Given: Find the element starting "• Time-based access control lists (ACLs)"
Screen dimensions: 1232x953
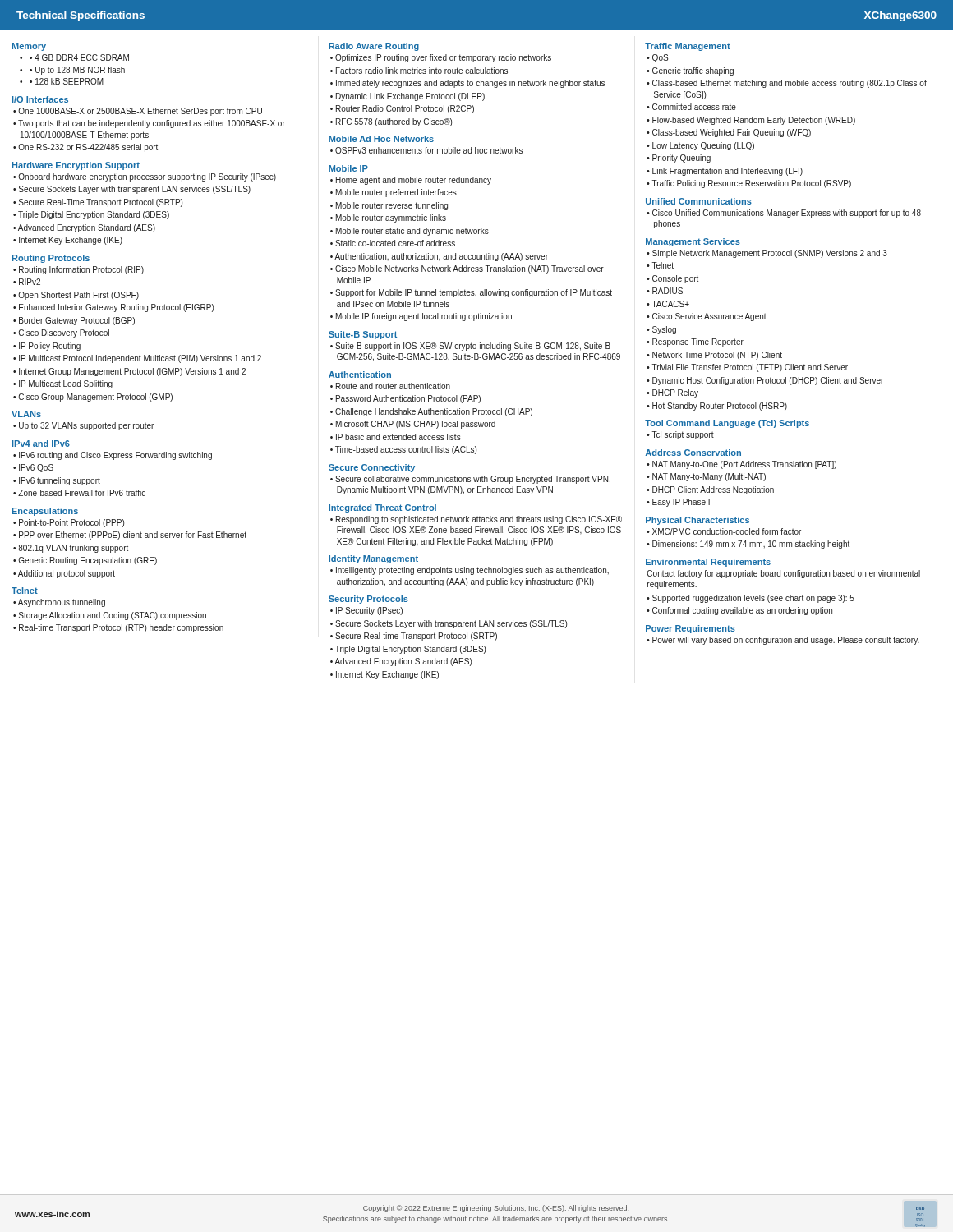Looking at the screenshot, I should coord(404,450).
